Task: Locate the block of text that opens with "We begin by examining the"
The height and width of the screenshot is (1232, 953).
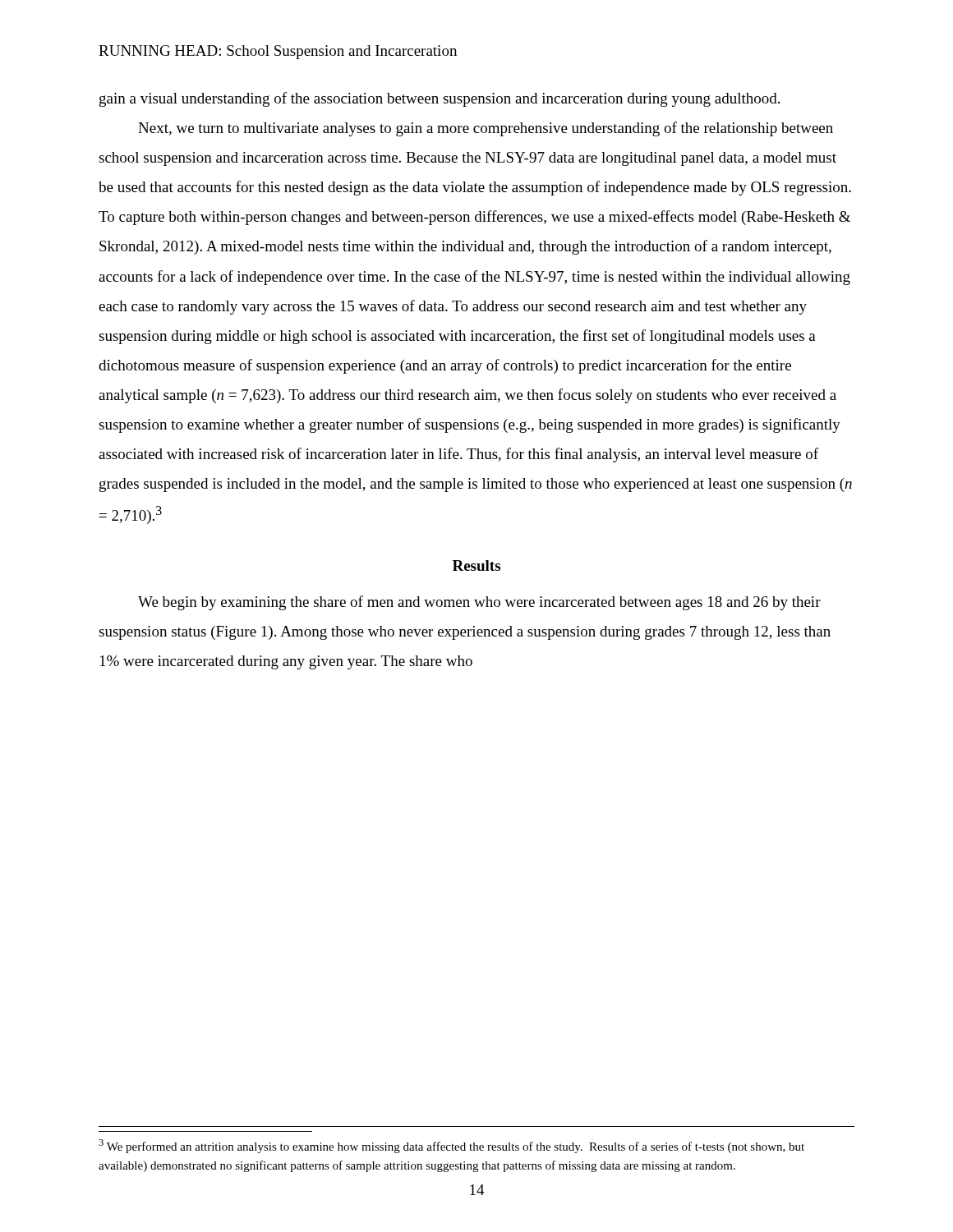Action: point(465,631)
